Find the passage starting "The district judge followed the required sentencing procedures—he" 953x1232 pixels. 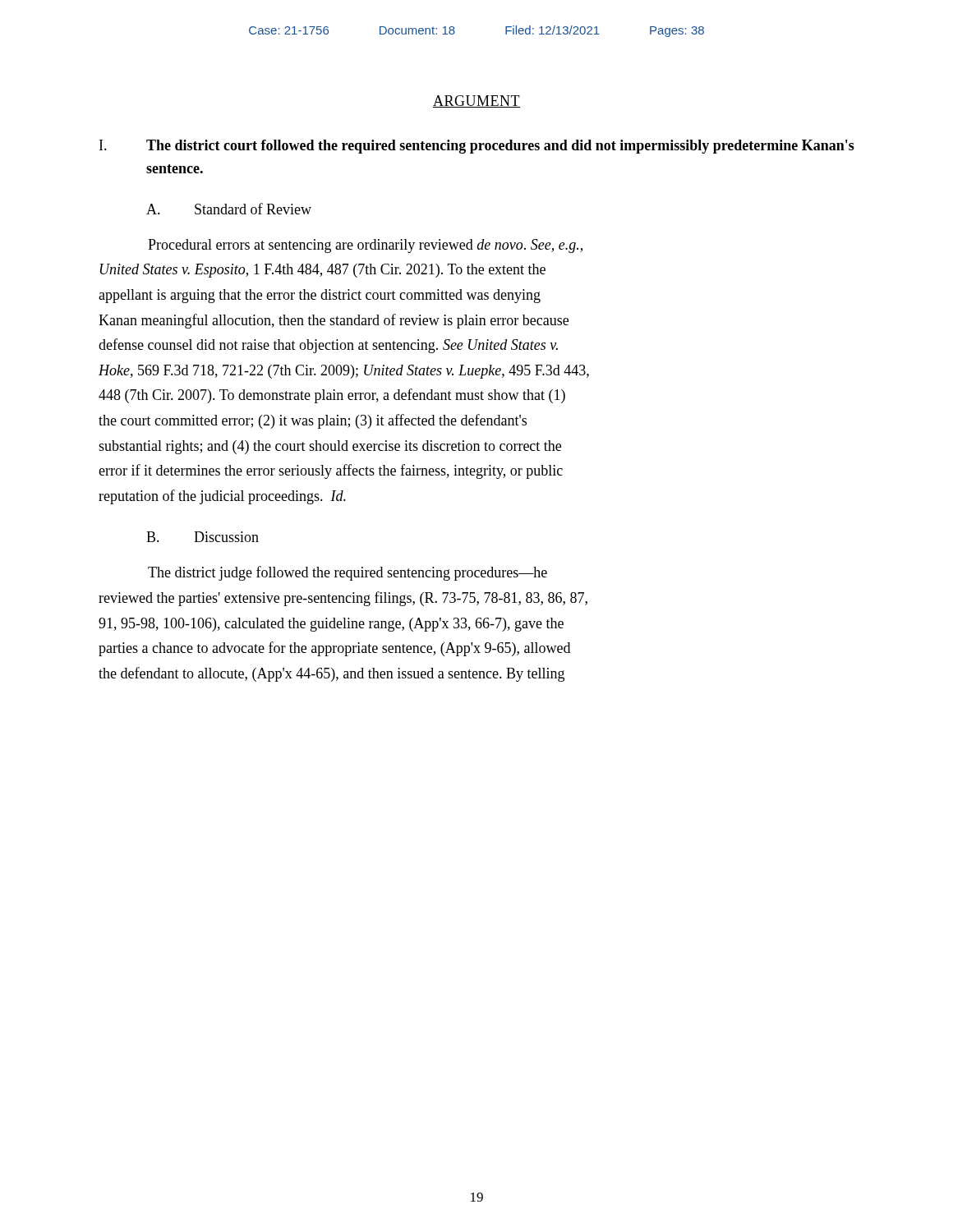pos(476,623)
